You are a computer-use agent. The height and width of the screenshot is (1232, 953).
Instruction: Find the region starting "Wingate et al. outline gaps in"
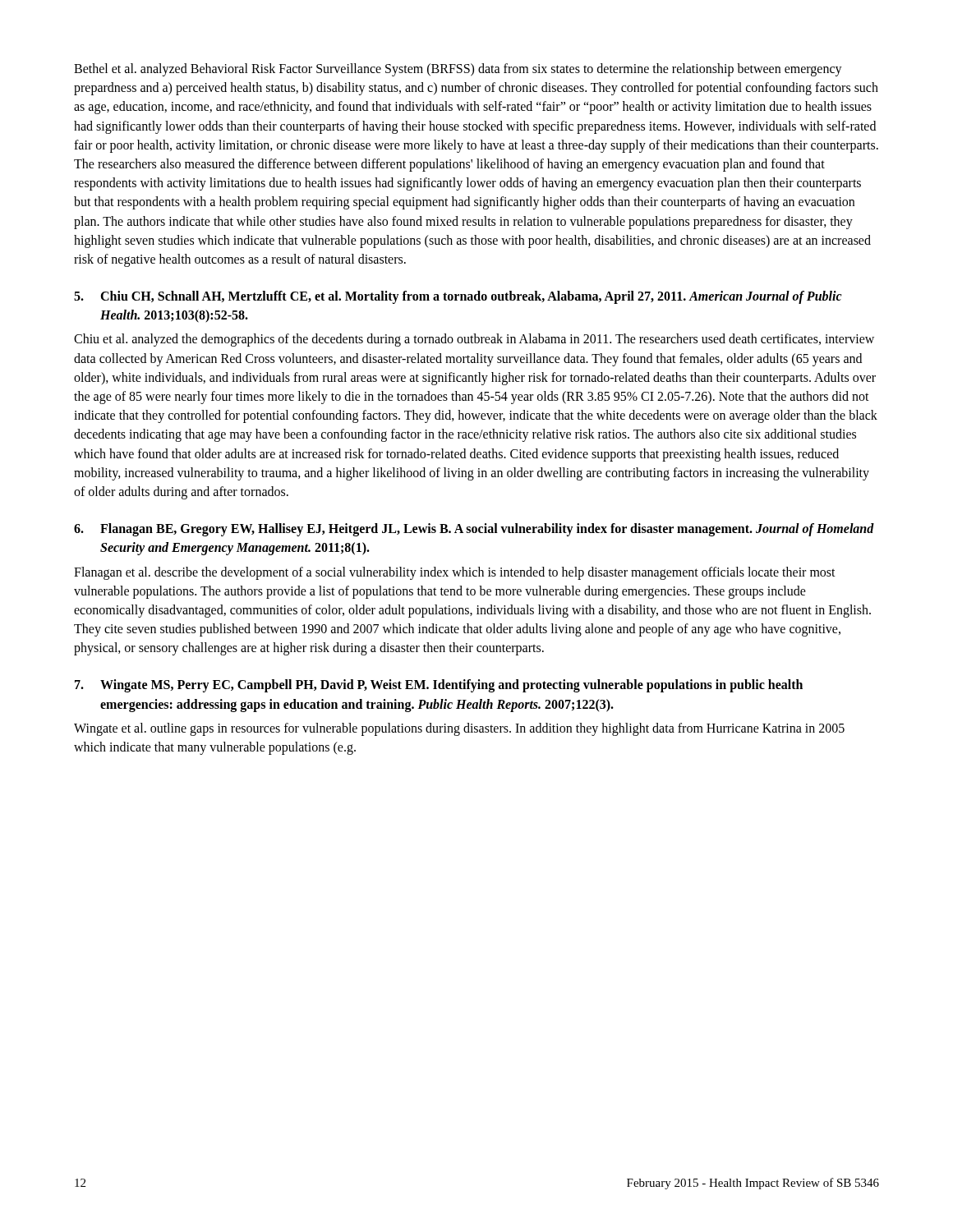459,737
